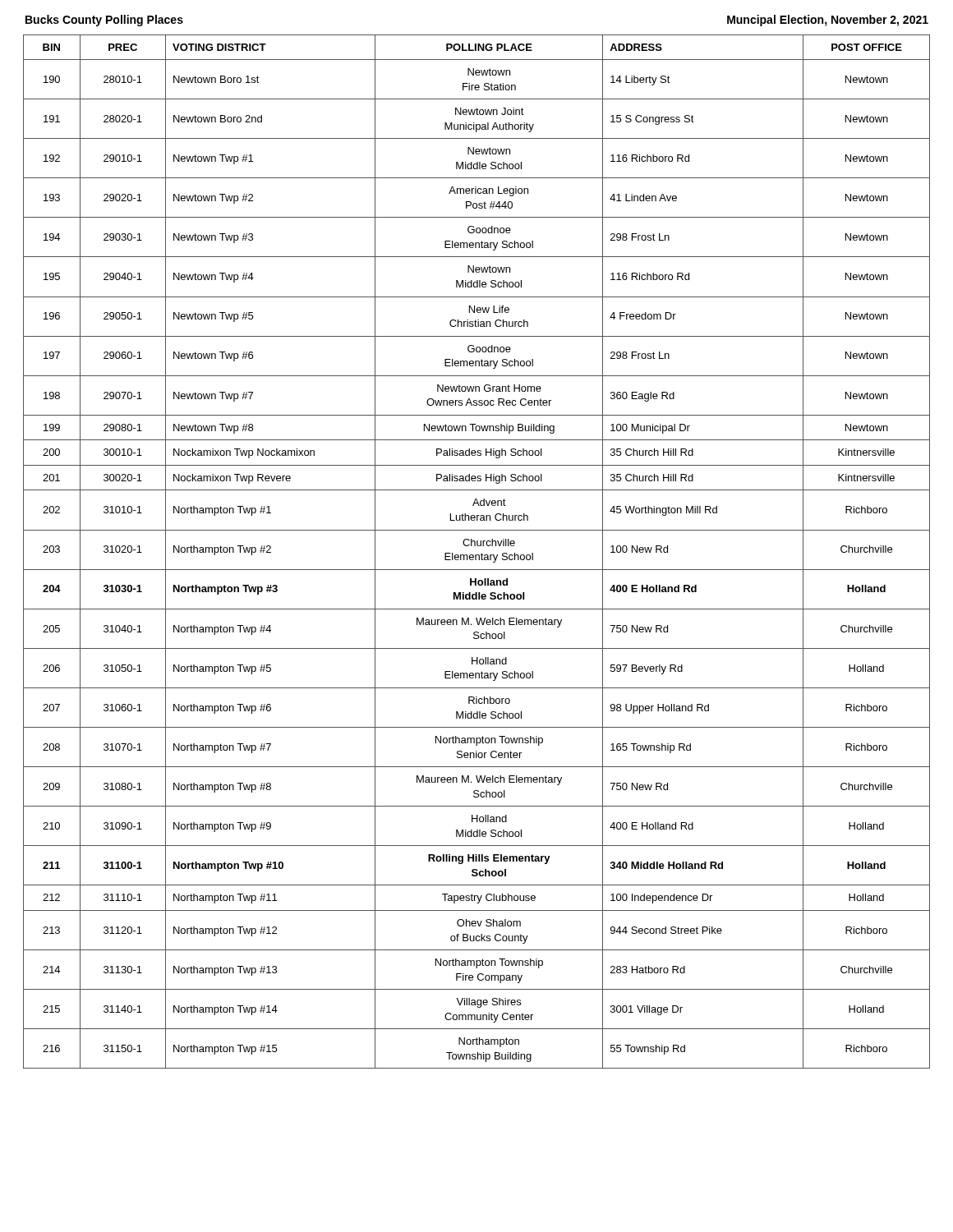Find the table that mentions "597 Beverly Rd"
The width and height of the screenshot is (953, 1232).
(476, 552)
